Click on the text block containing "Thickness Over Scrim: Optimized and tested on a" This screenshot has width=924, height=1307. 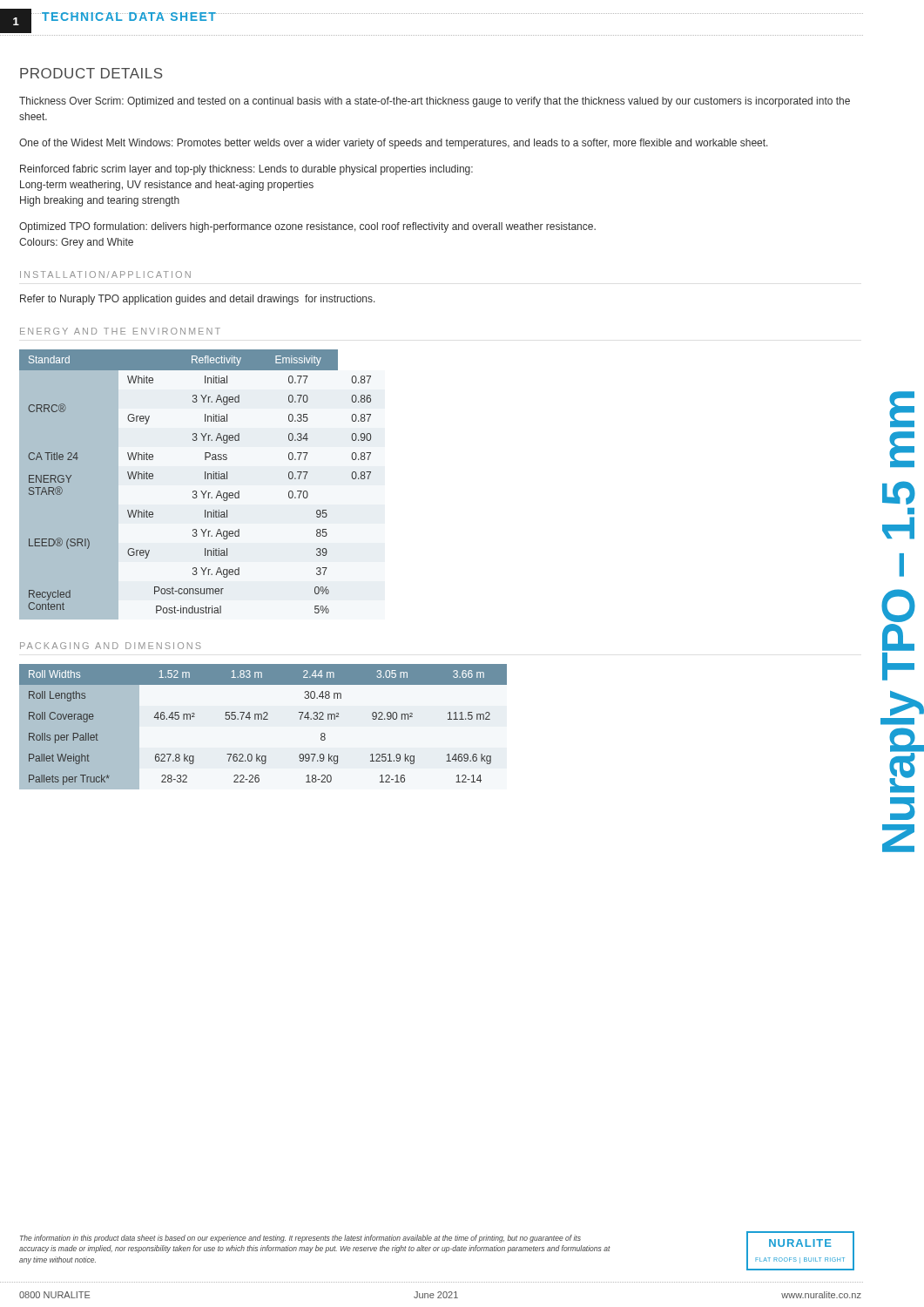coord(435,109)
